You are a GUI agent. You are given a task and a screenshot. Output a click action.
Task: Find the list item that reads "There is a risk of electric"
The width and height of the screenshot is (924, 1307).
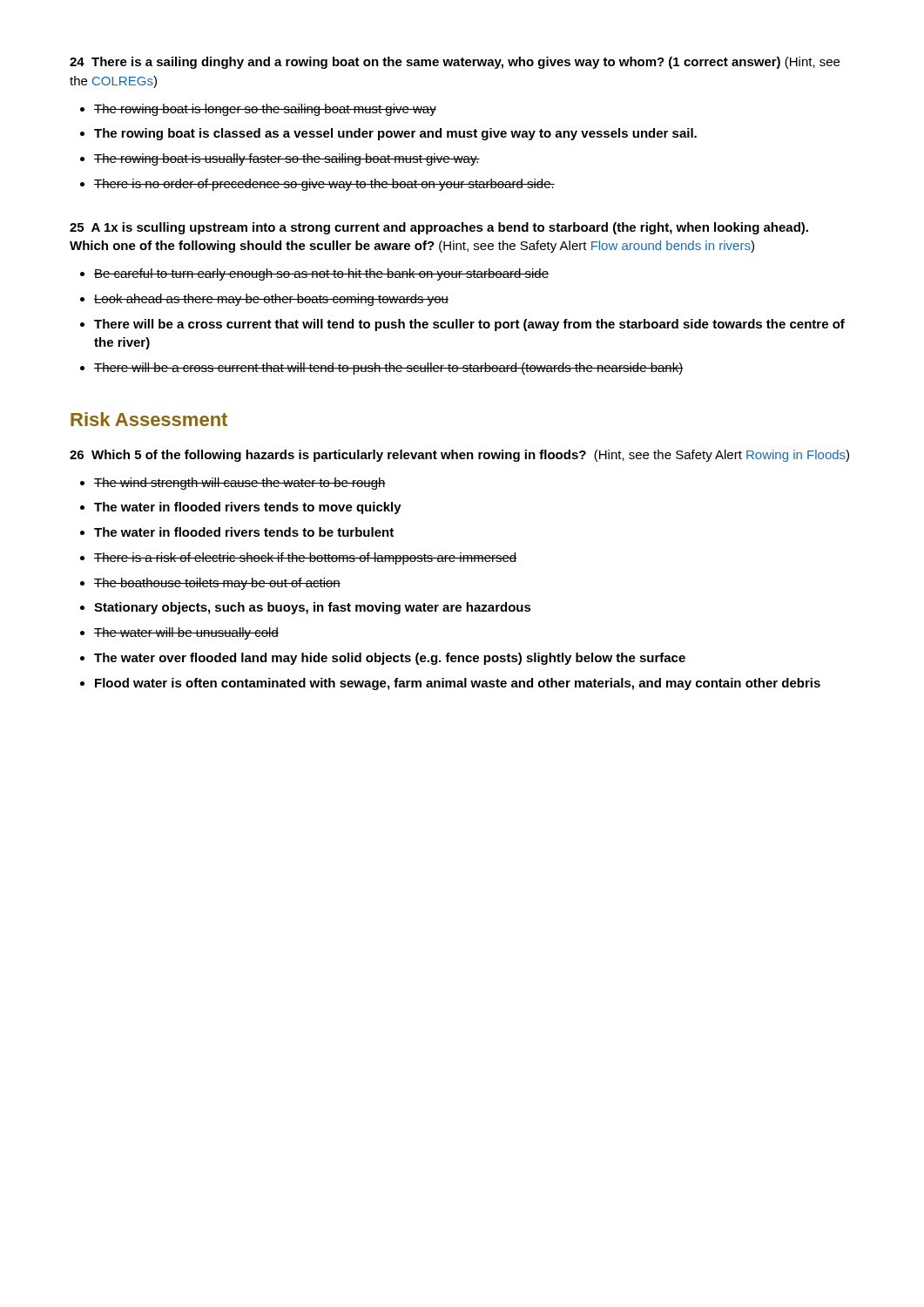305,557
